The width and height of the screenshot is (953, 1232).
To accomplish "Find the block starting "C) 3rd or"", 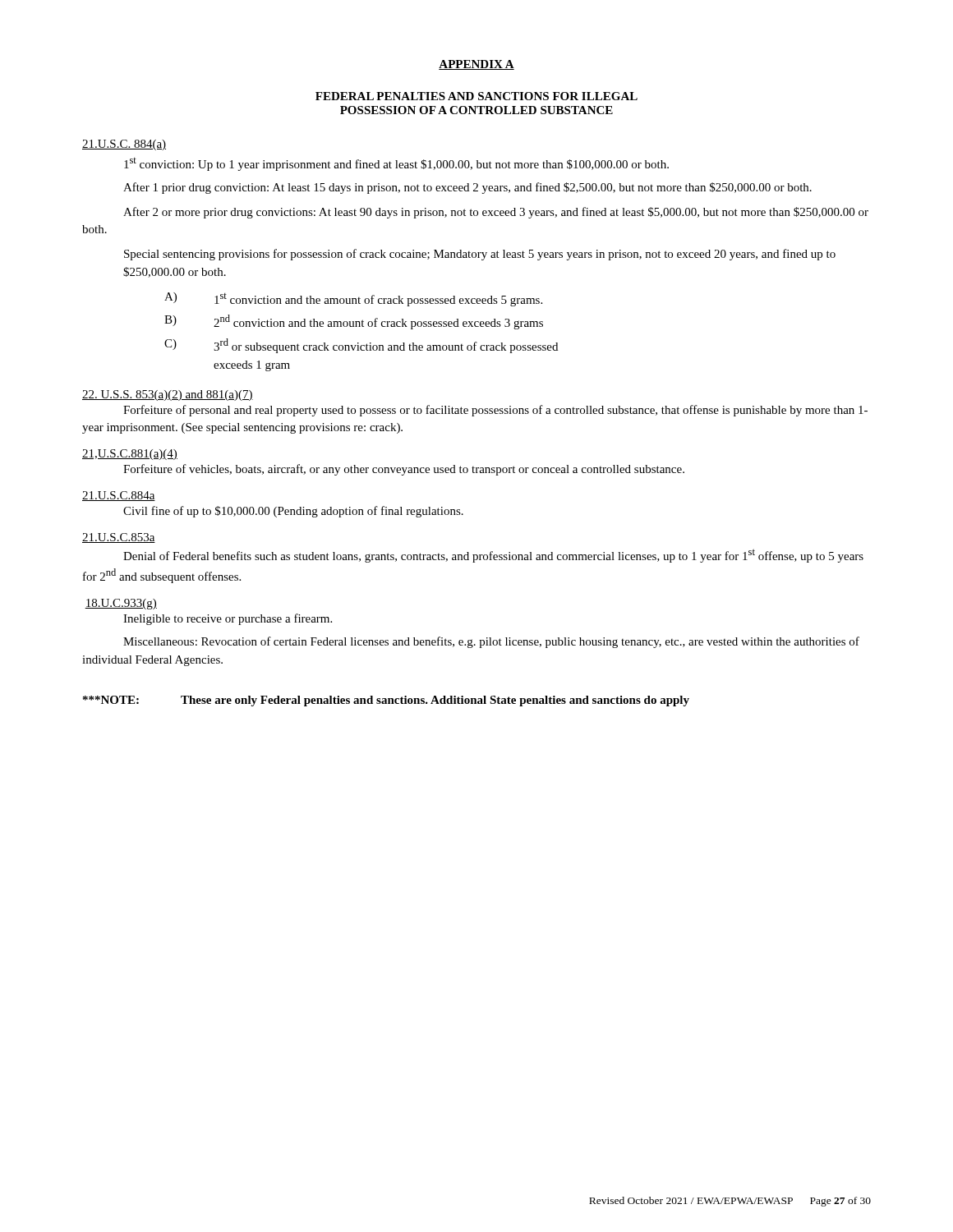I will [518, 355].
